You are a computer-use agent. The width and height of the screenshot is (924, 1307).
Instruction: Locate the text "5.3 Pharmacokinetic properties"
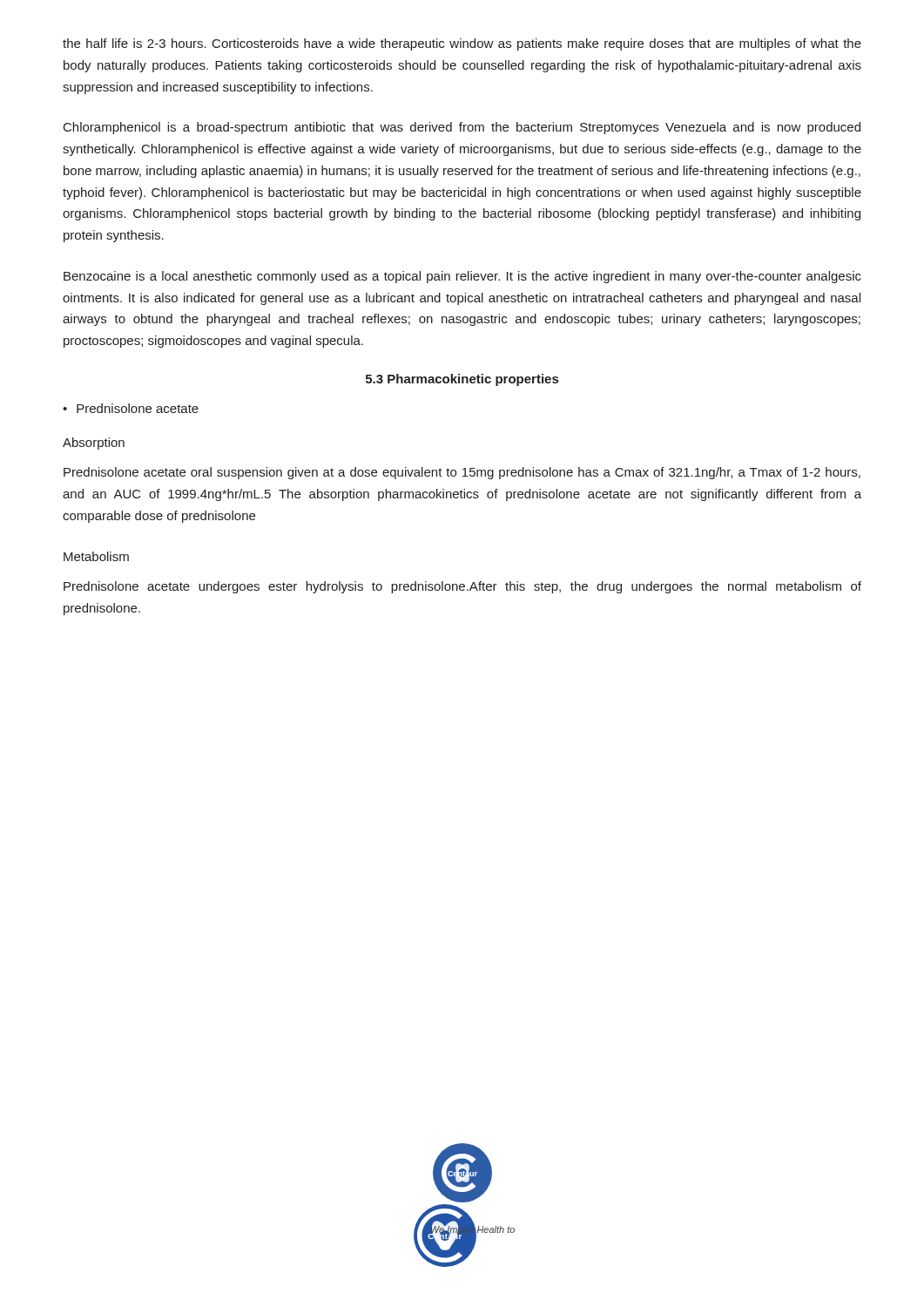(462, 378)
